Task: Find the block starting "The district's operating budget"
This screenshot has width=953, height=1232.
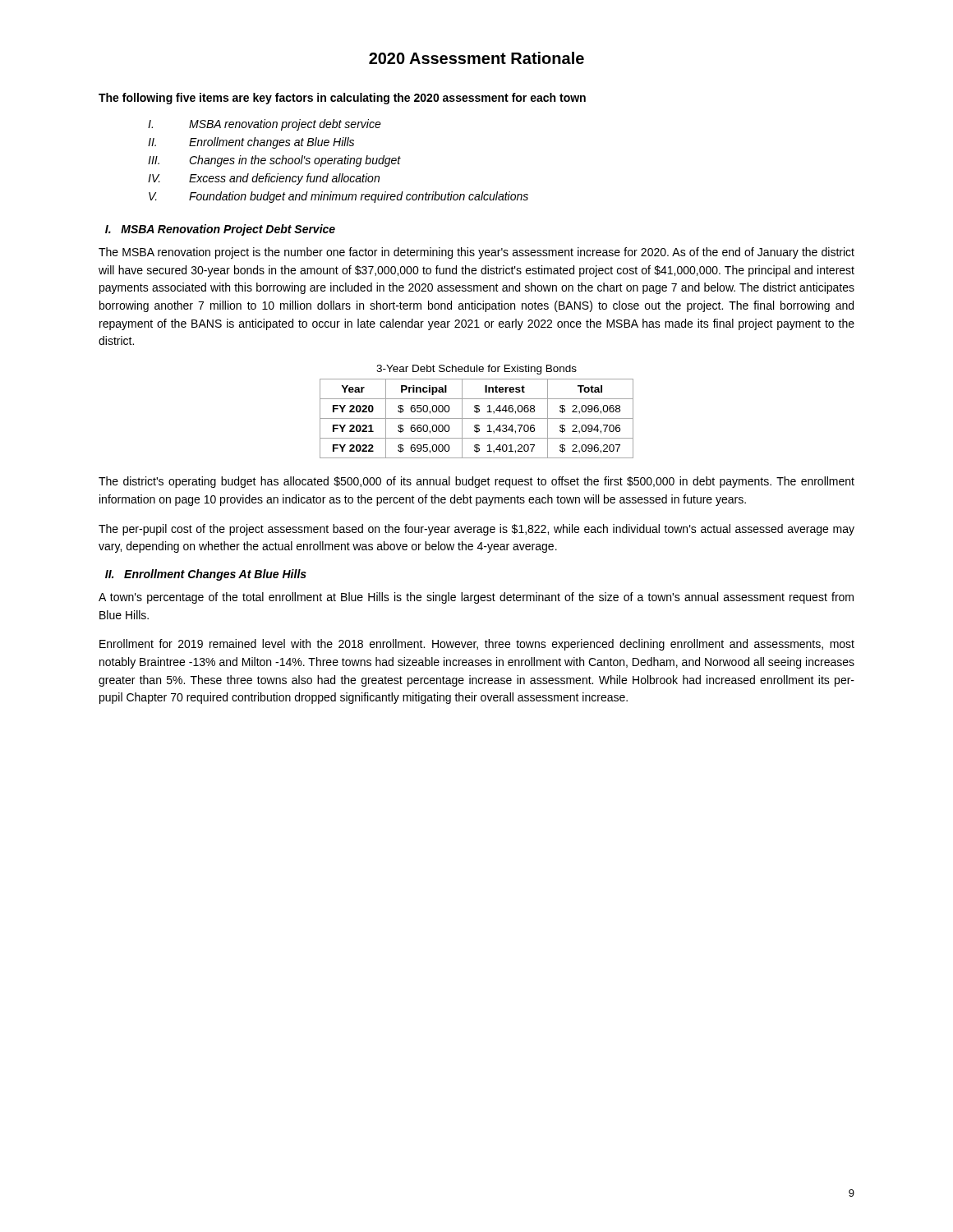Action: coord(476,490)
